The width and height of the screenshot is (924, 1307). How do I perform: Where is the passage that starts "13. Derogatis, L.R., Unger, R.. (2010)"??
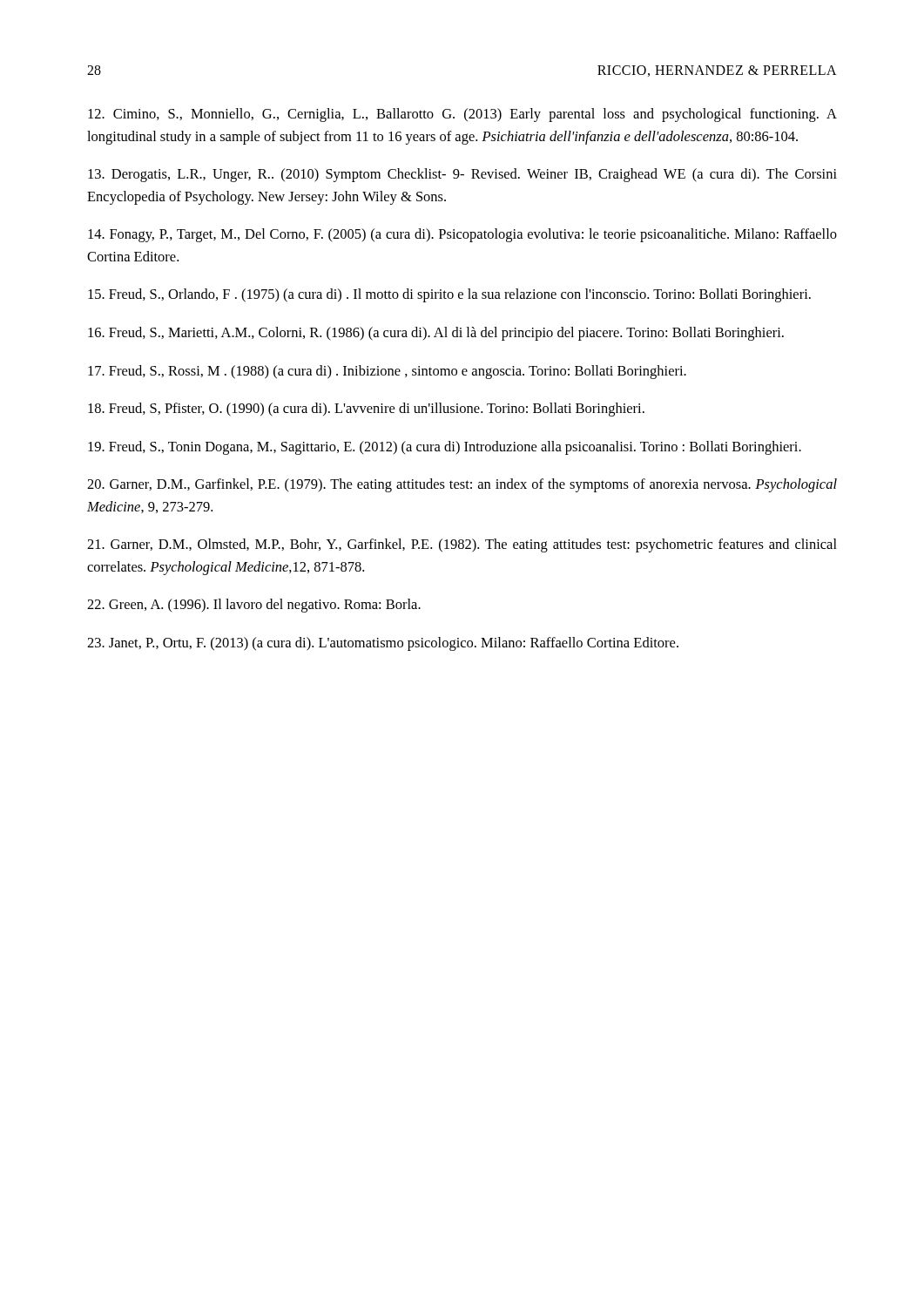(462, 185)
